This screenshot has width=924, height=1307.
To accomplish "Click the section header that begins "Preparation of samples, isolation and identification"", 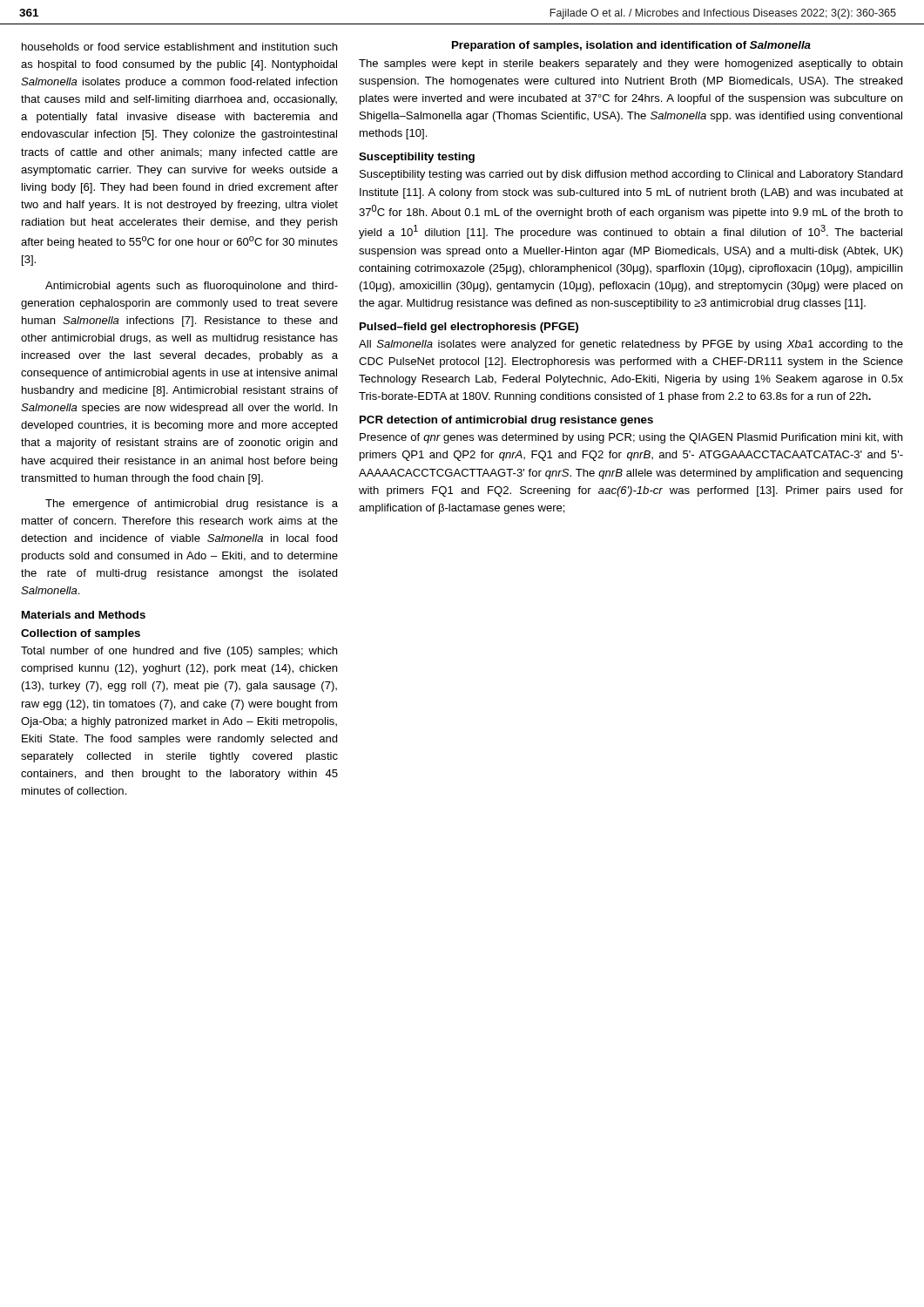I will pyautogui.click(x=631, y=45).
